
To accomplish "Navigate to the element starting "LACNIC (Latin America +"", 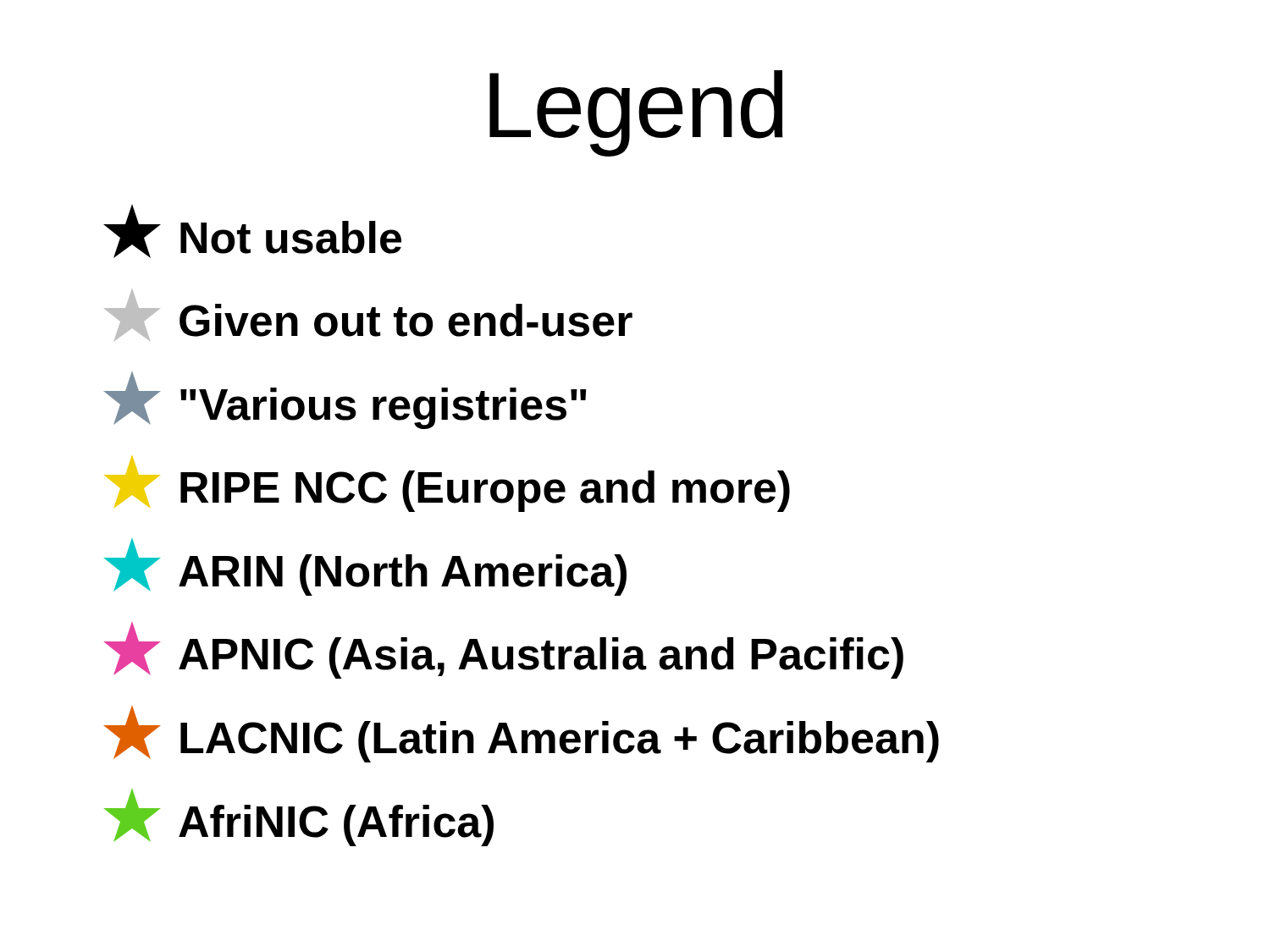I will pyautogui.click(x=521, y=739).
